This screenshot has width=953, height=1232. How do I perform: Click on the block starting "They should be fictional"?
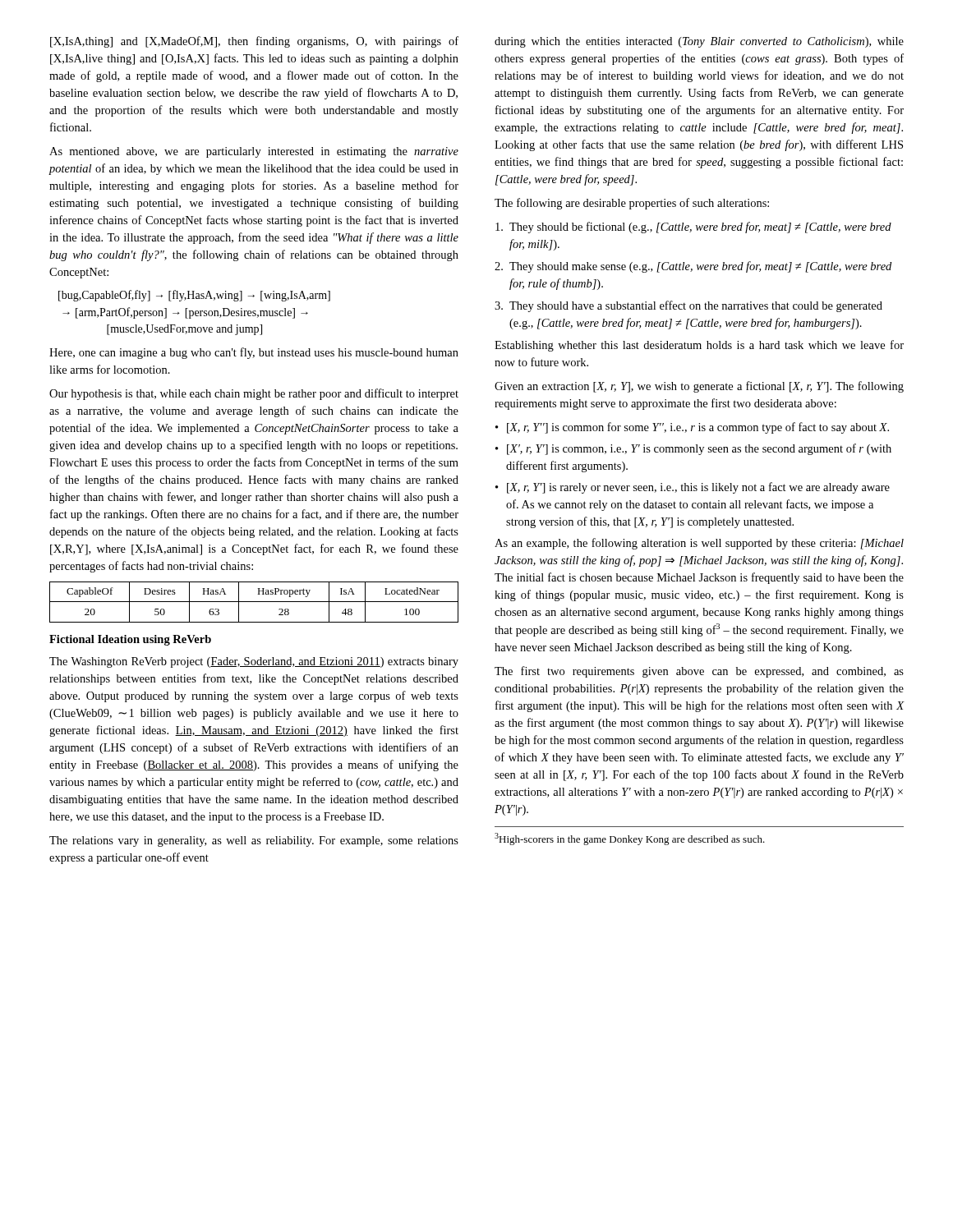699,236
